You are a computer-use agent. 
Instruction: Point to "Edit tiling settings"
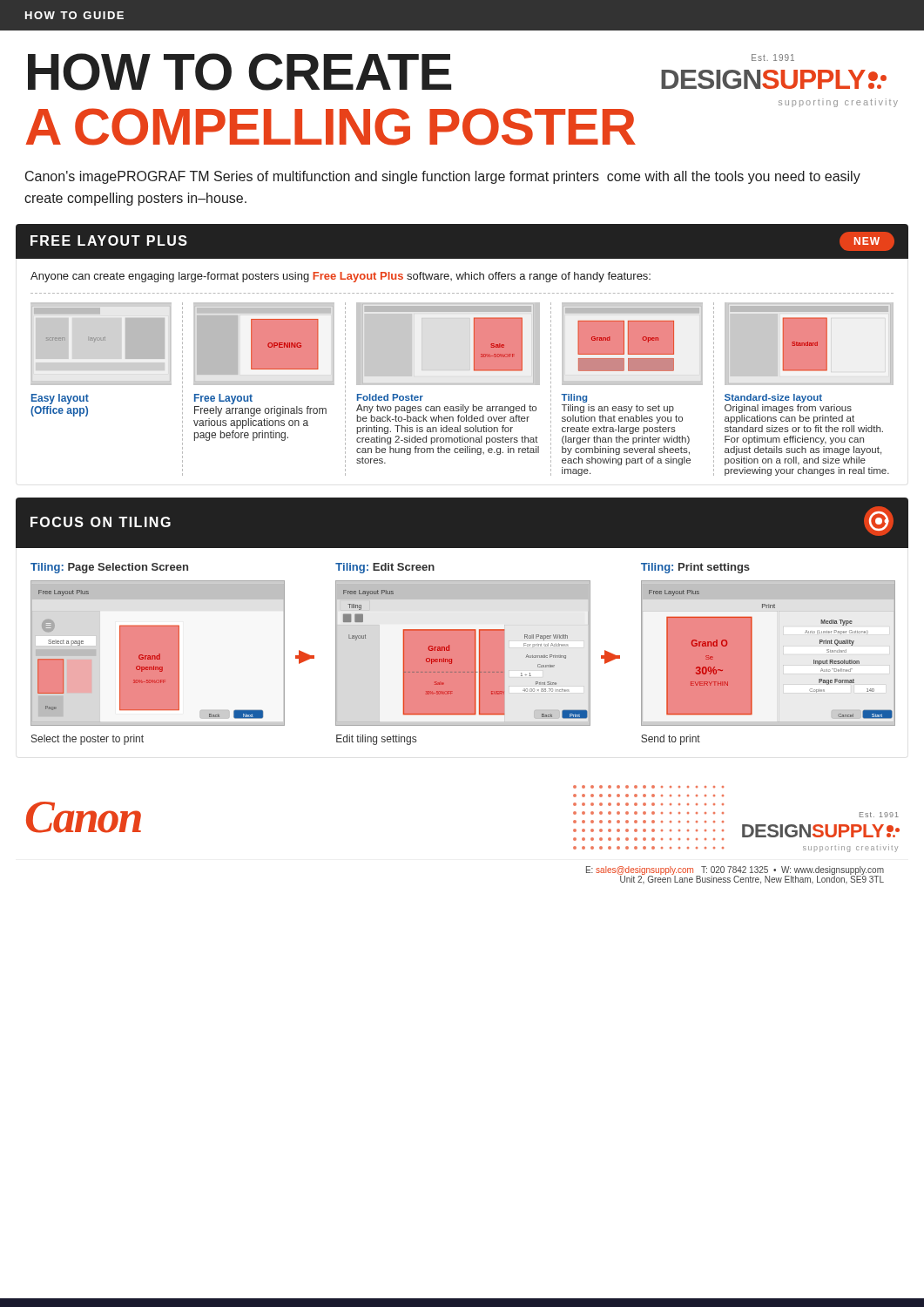click(376, 739)
